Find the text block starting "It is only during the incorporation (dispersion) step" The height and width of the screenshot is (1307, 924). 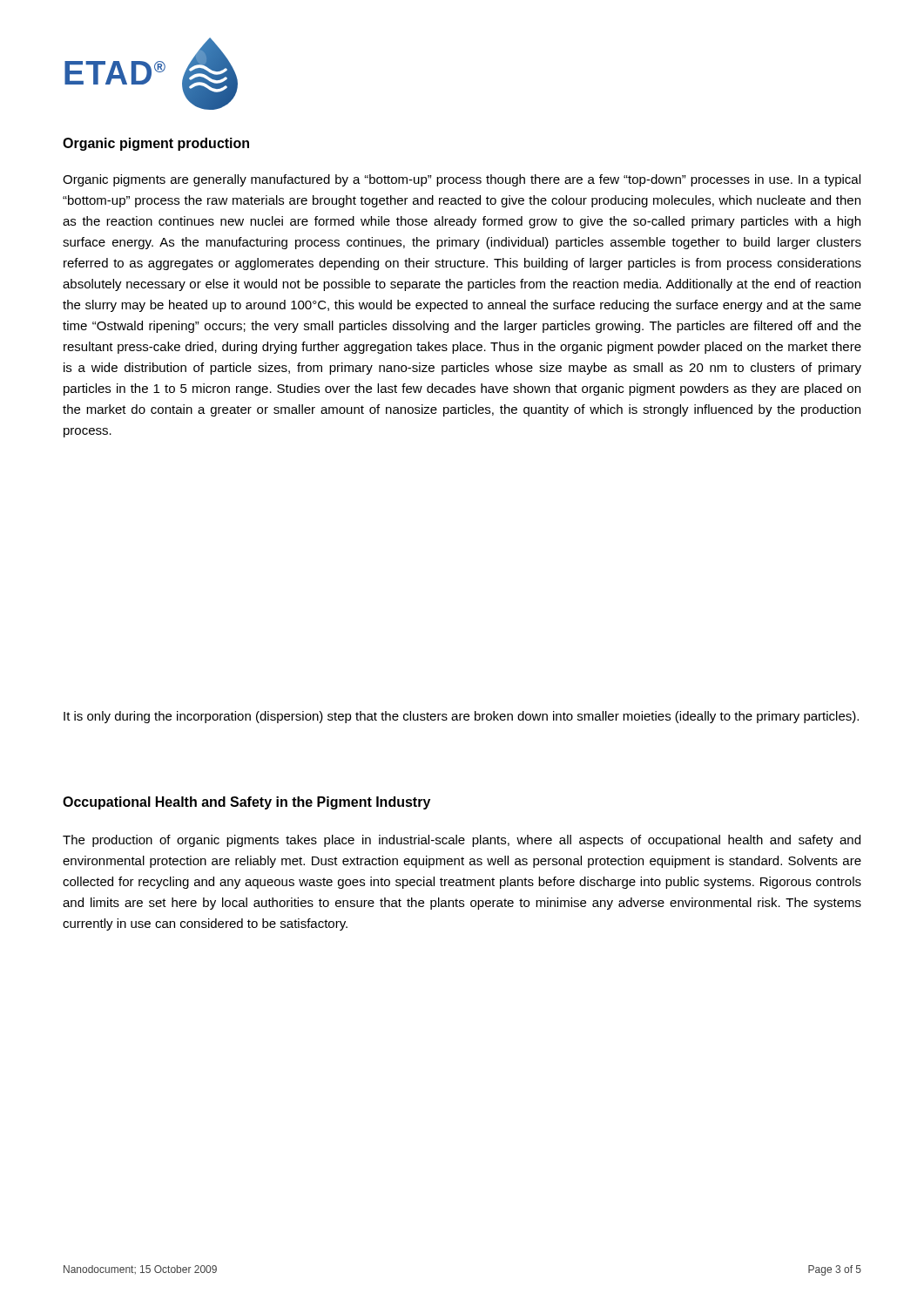click(x=462, y=716)
